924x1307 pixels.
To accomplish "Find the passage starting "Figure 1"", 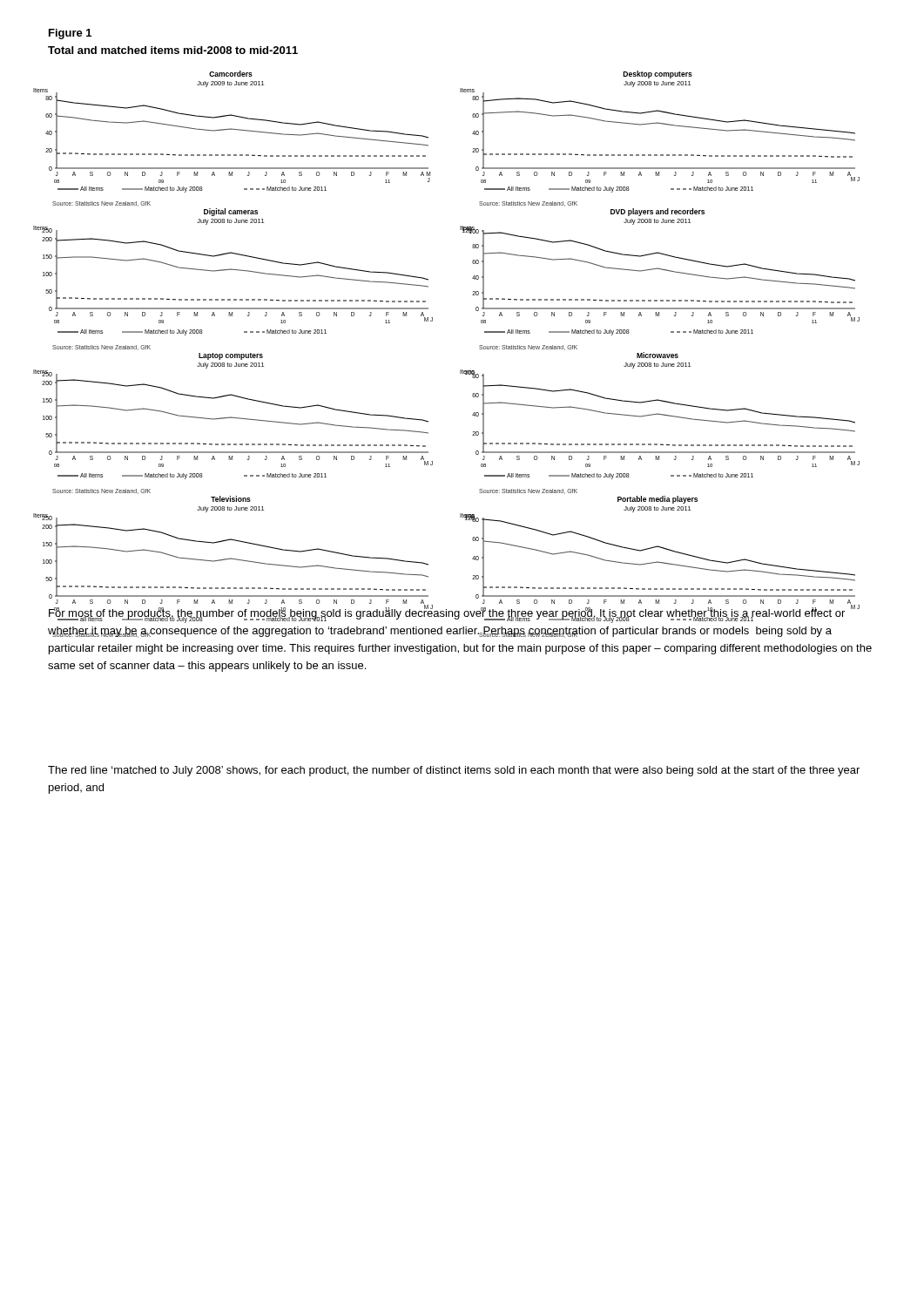I will point(70,33).
